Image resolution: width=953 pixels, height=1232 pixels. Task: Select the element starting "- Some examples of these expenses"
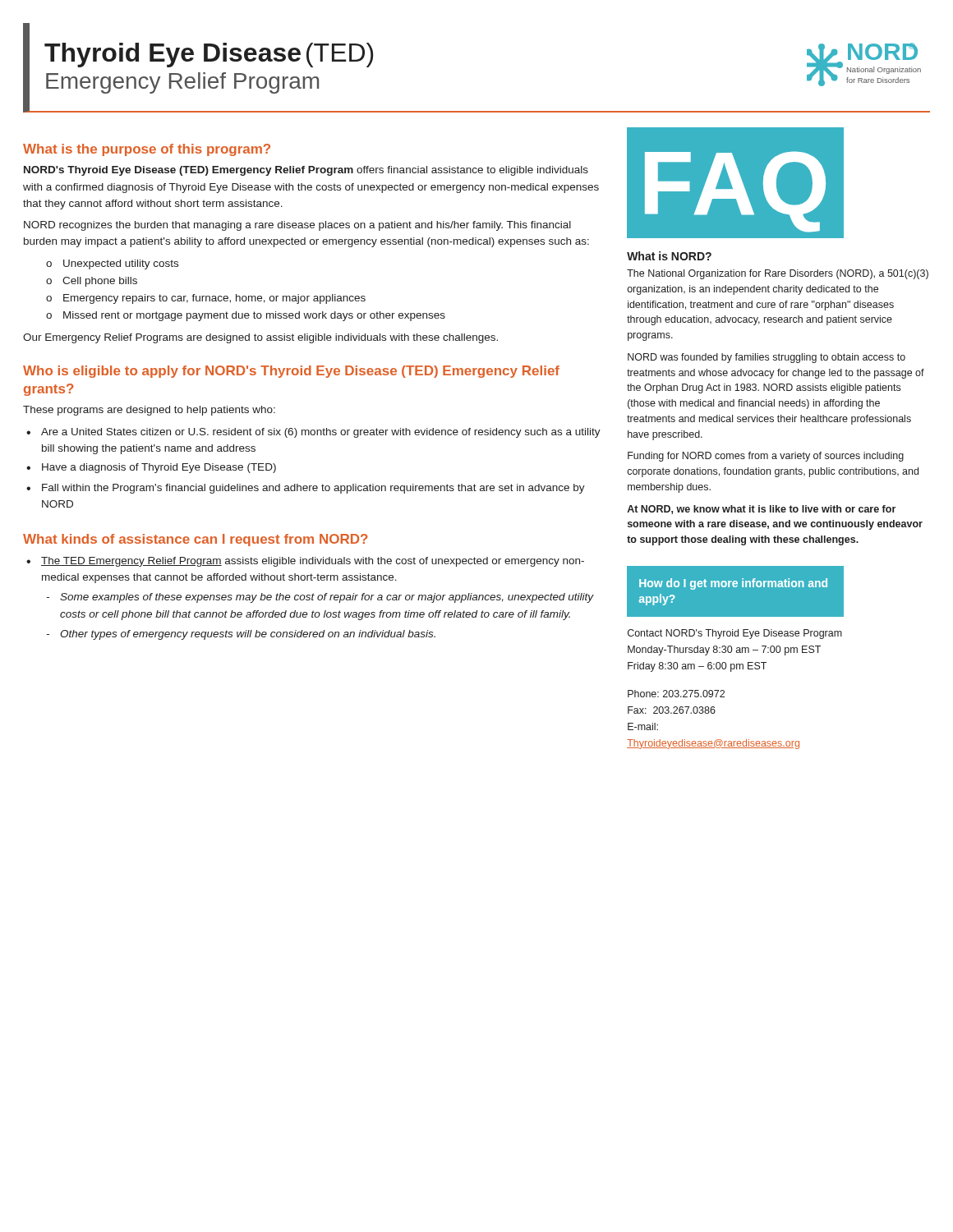click(327, 606)
